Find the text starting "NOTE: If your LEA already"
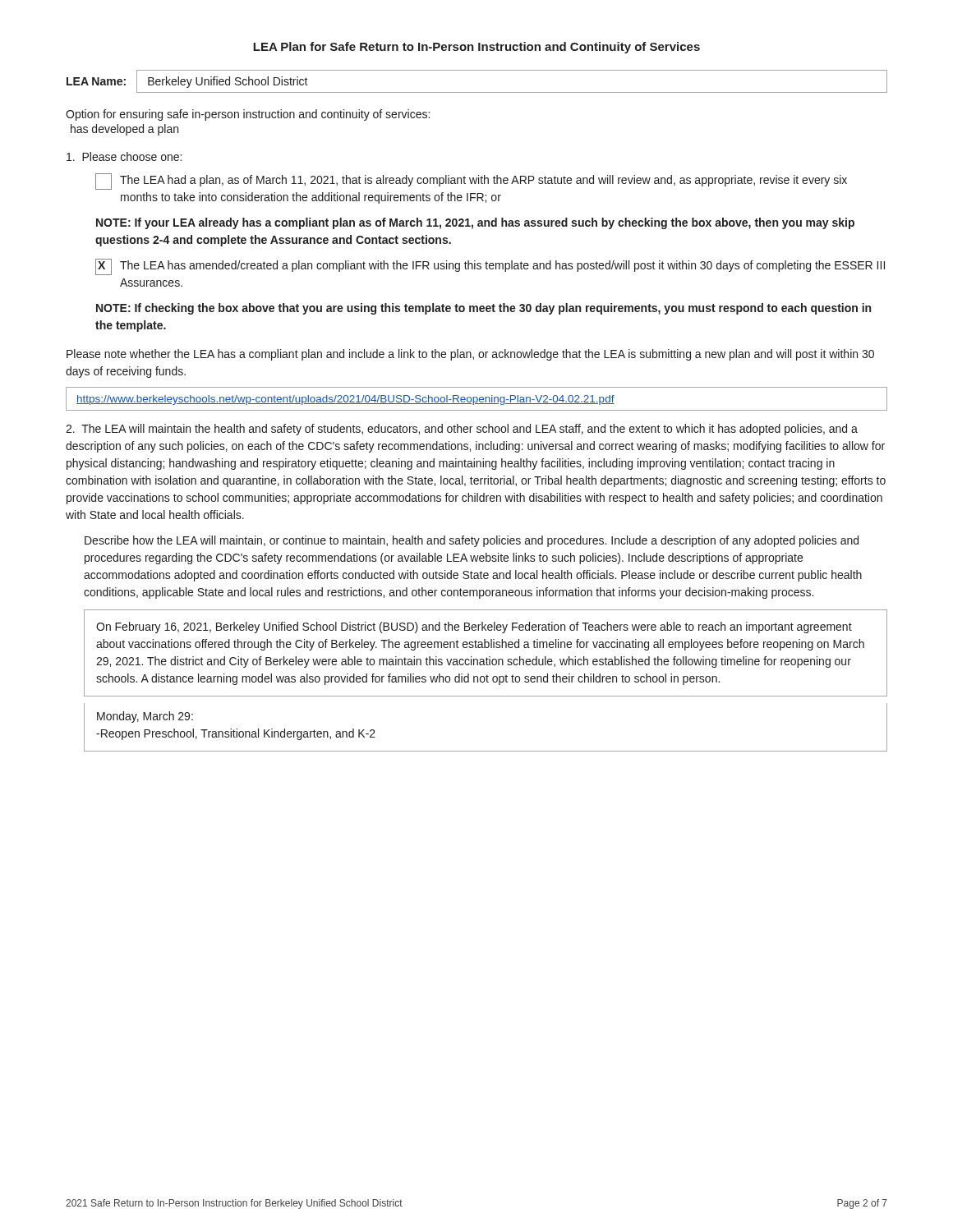This screenshot has width=953, height=1232. click(x=475, y=231)
